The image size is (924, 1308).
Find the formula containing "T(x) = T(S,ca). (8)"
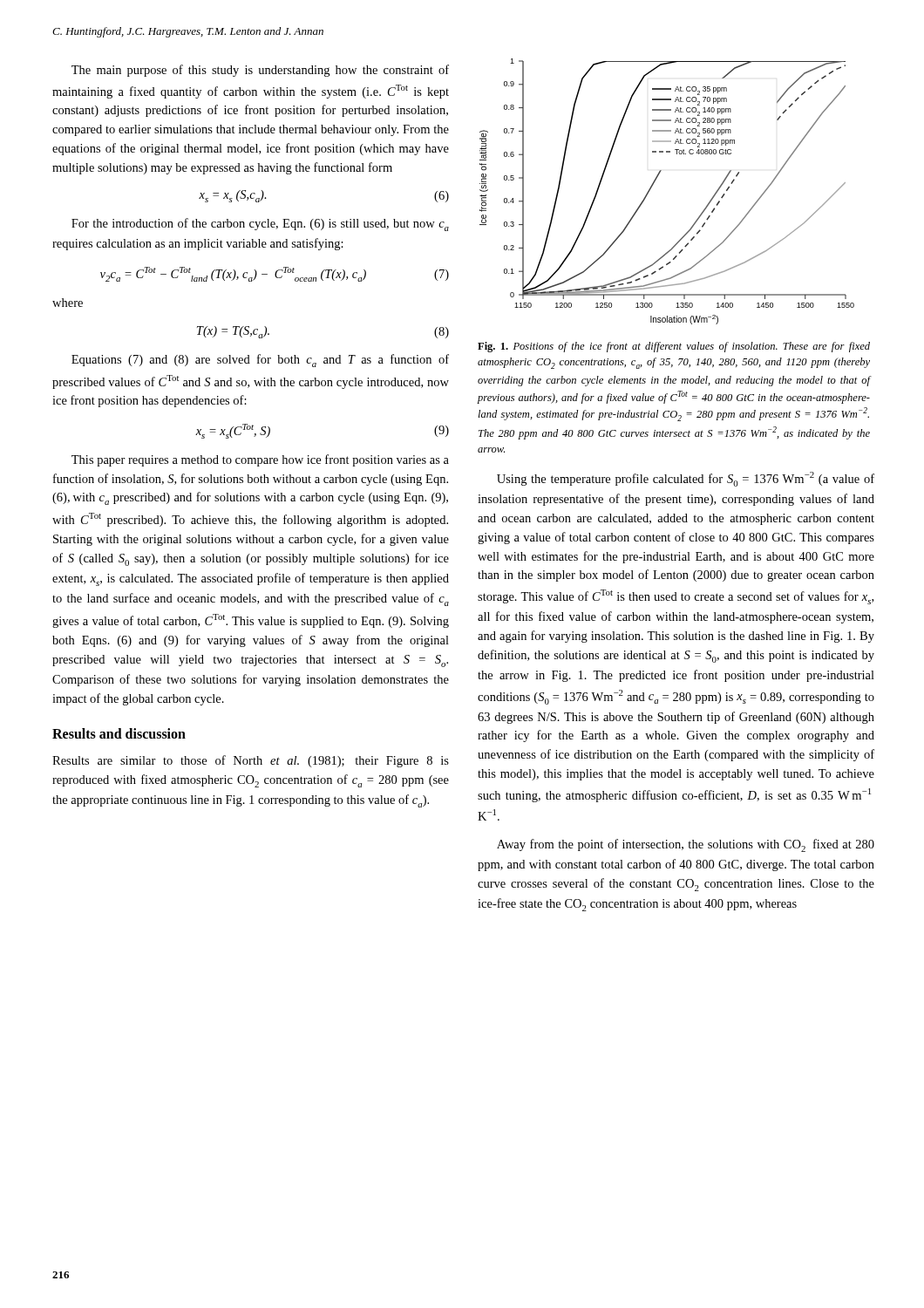click(251, 331)
